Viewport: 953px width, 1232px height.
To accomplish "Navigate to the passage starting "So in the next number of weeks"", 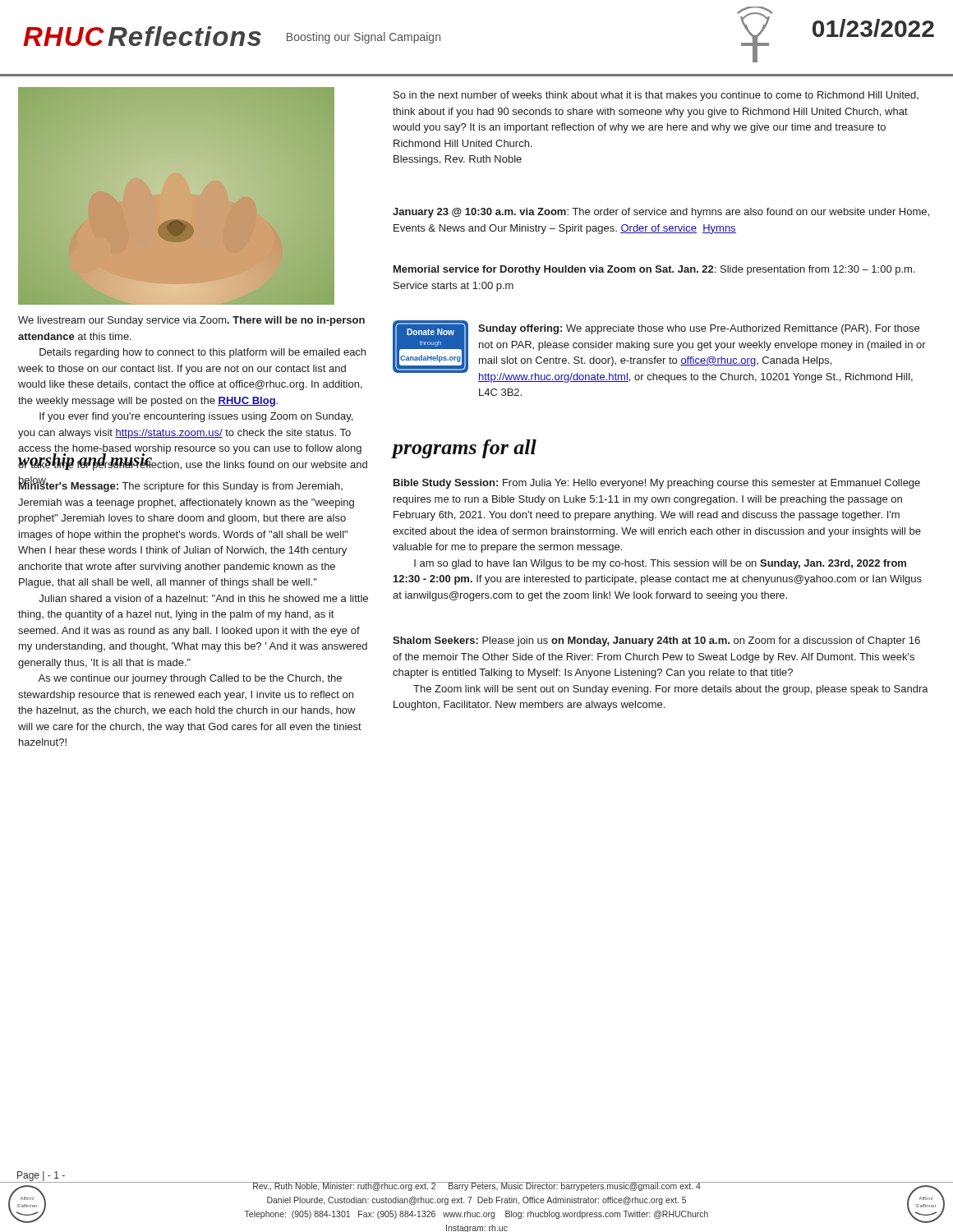I will pos(656,127).
